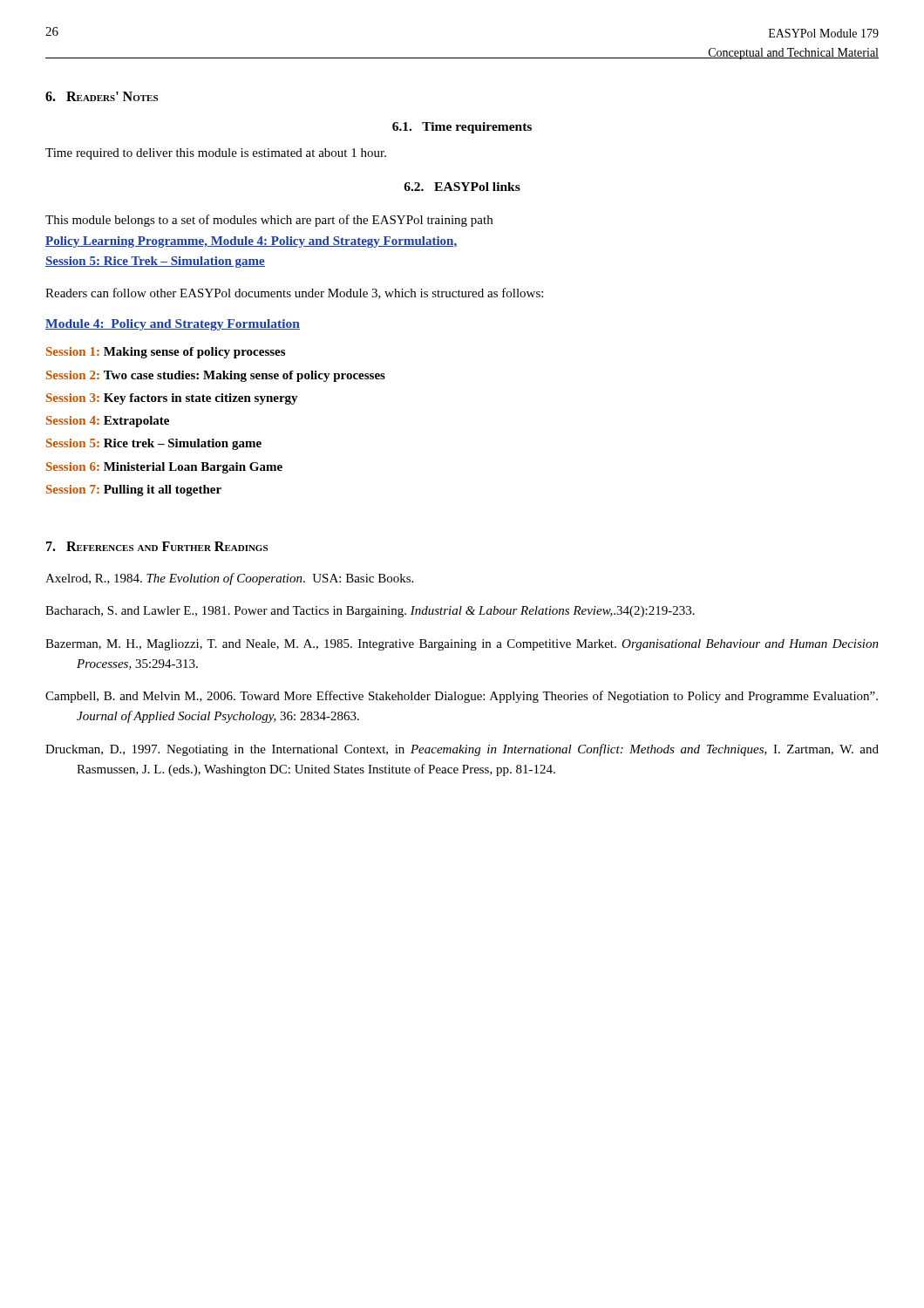
Task: Locate the section header that reads "7. References and Further Readings"
Action: click(x=157, y=546)
